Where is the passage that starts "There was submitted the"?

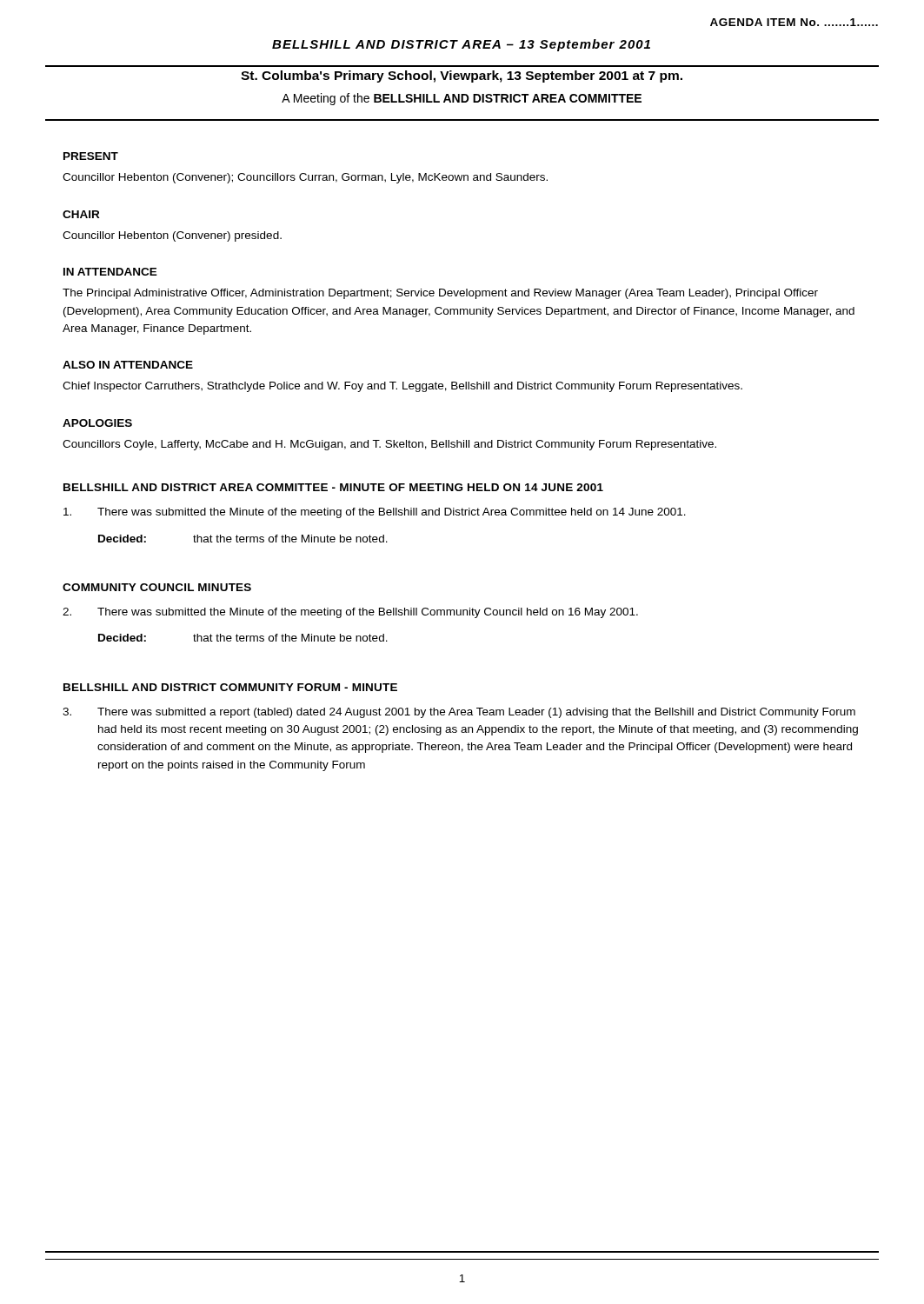click(375, 513)
